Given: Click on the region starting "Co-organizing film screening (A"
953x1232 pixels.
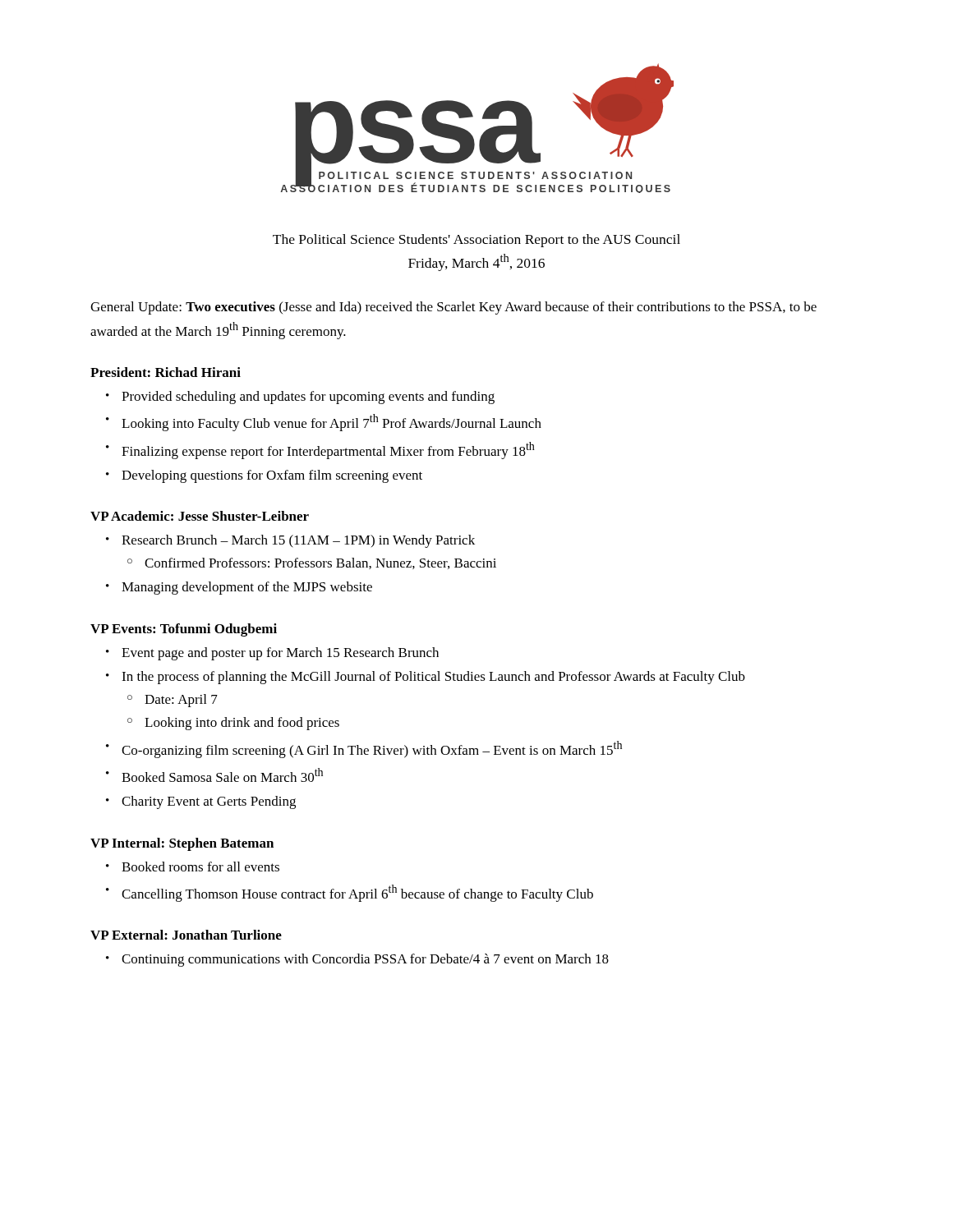Looking at the screenshot, I should pyautogui.click(x=372, y=748).
